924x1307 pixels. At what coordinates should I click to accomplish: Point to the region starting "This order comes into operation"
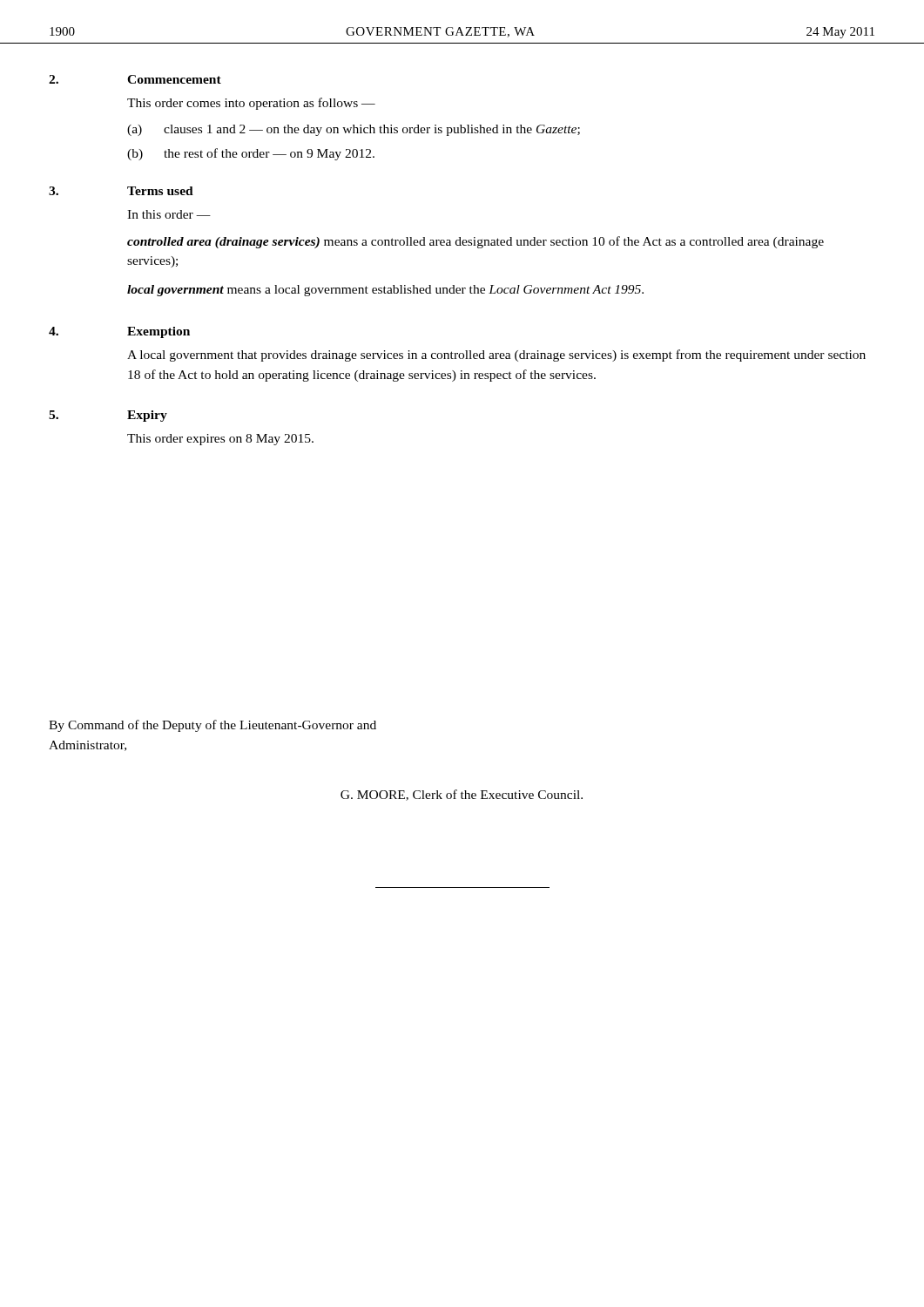click(x=251, y=102)
